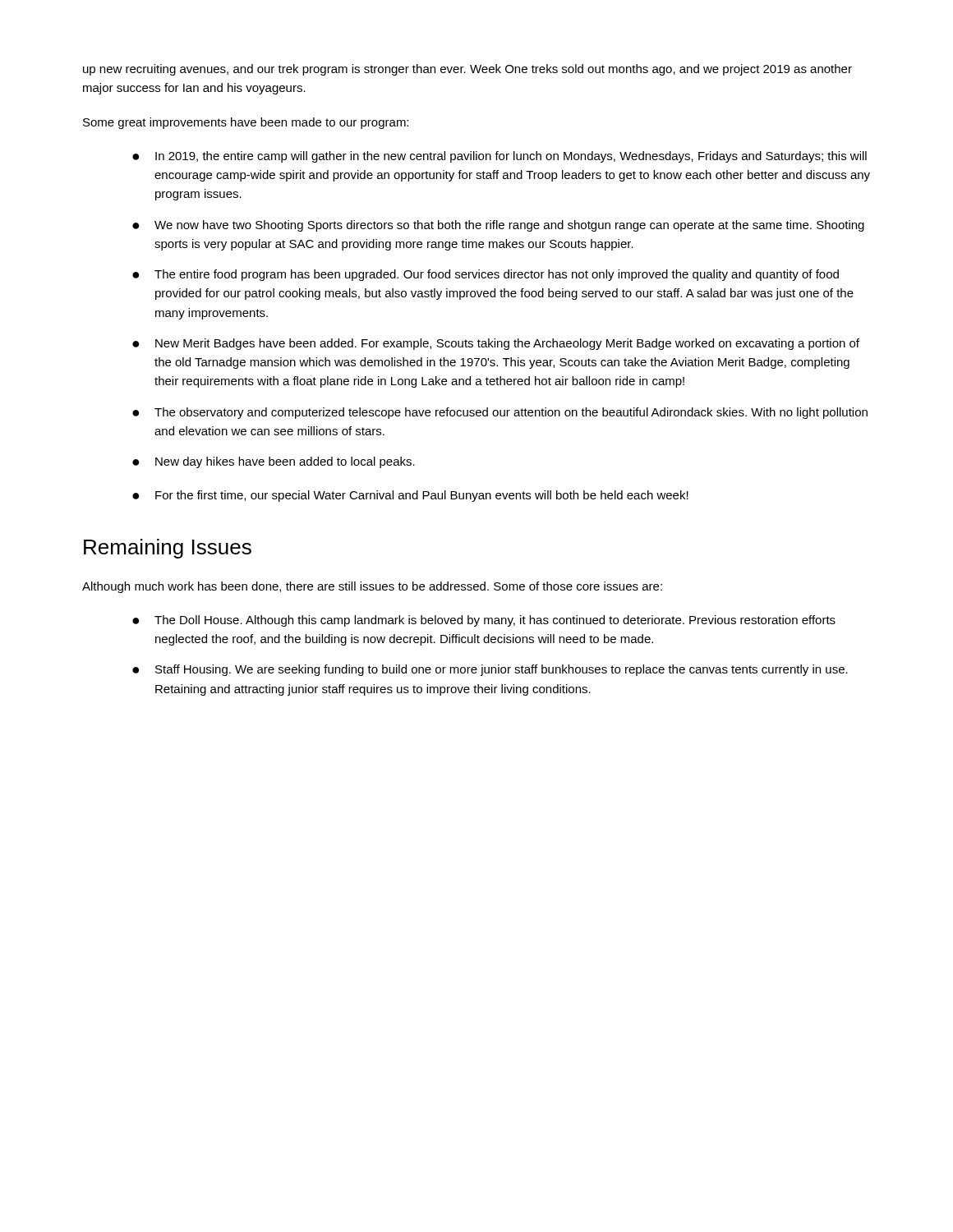Locate the list item that says "● In 2019, the entire camp will gather"
This screenshot has height=1232, width=953.
(x=501, y=175)
